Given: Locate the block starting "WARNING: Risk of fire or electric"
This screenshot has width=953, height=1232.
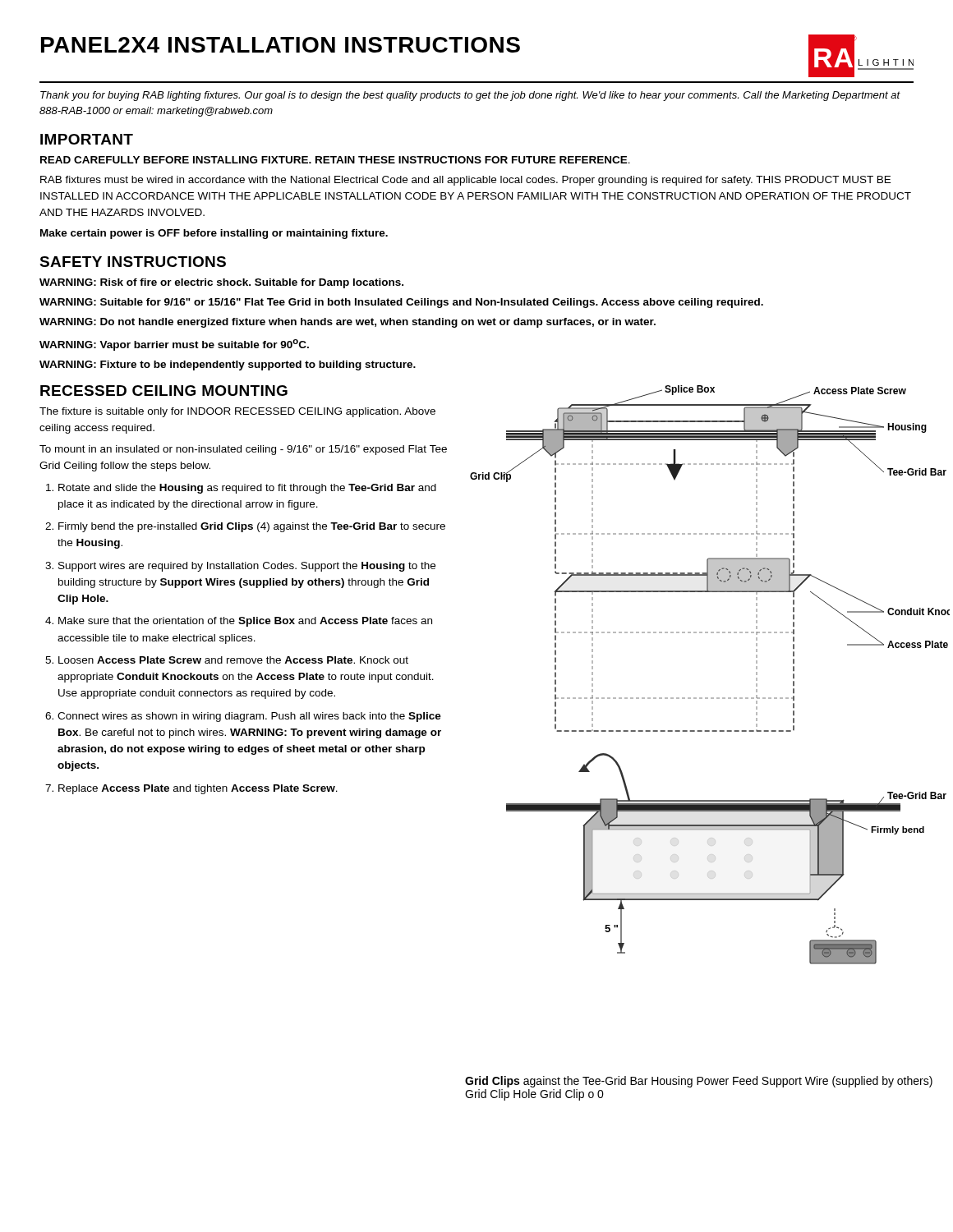Looking at the screenshot, I should pos(222,282).
